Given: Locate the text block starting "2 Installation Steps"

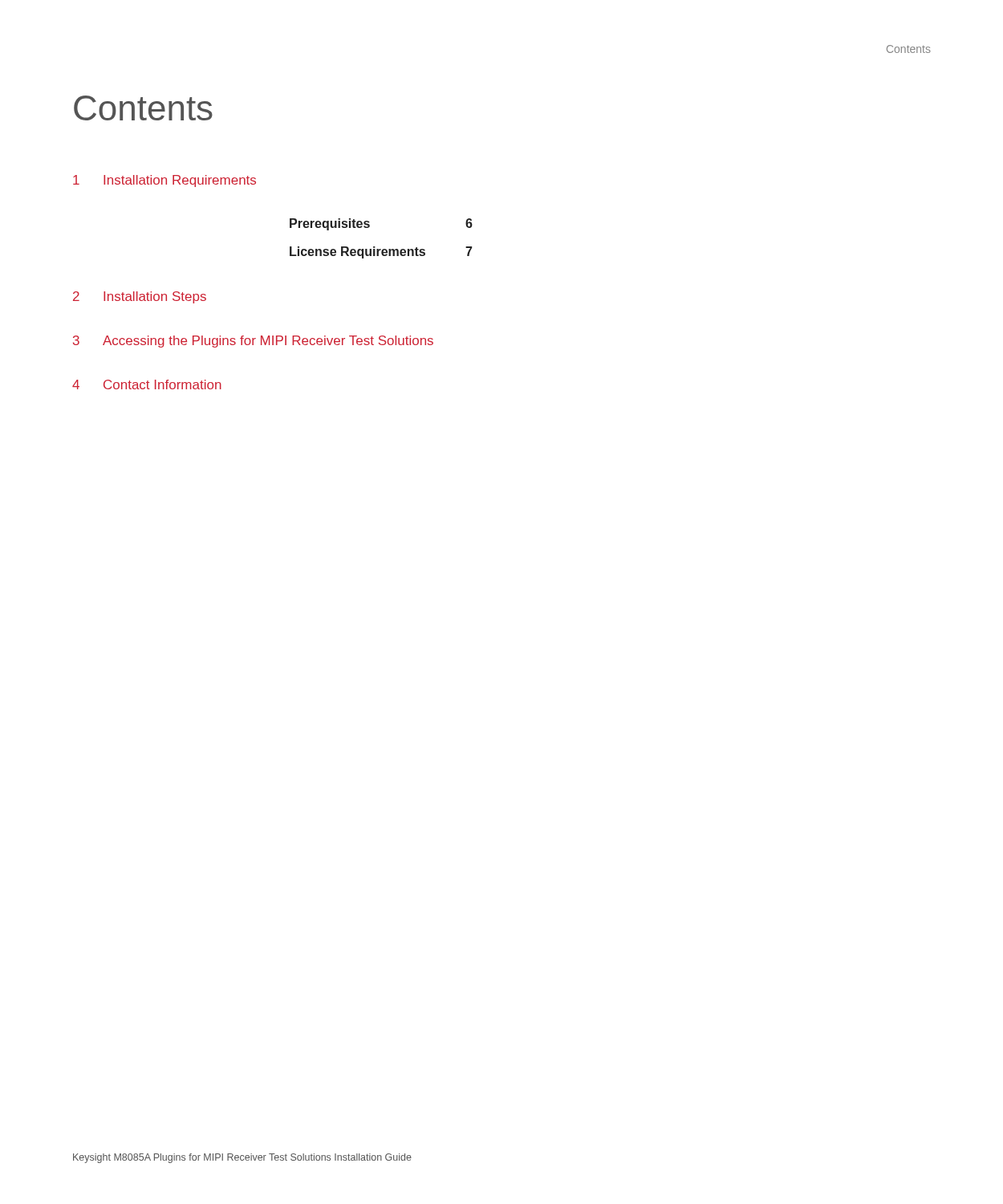Looking at the screenshot, I should pos(139,297).
